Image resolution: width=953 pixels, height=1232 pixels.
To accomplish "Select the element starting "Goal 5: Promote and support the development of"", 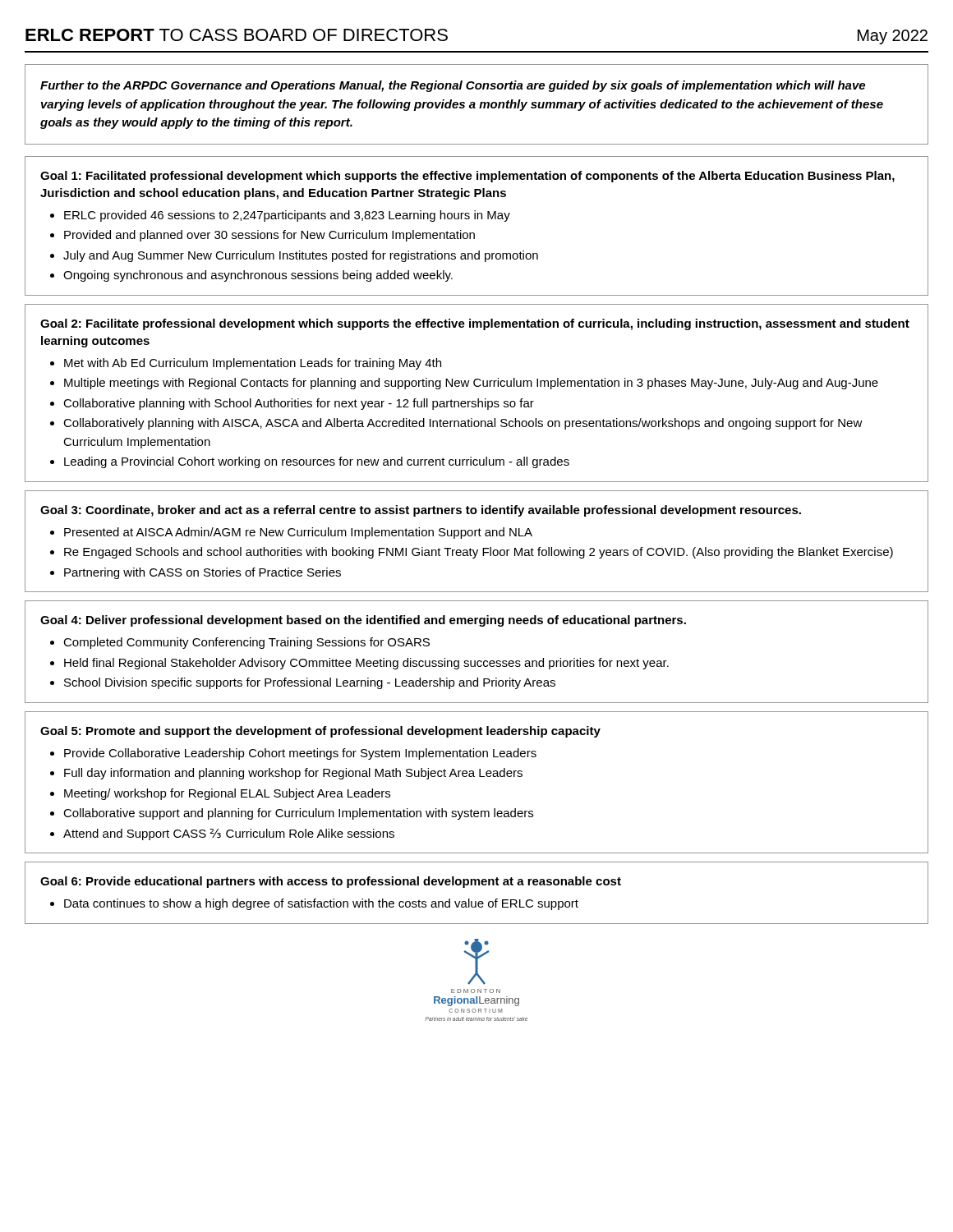I will coord(320,730).
